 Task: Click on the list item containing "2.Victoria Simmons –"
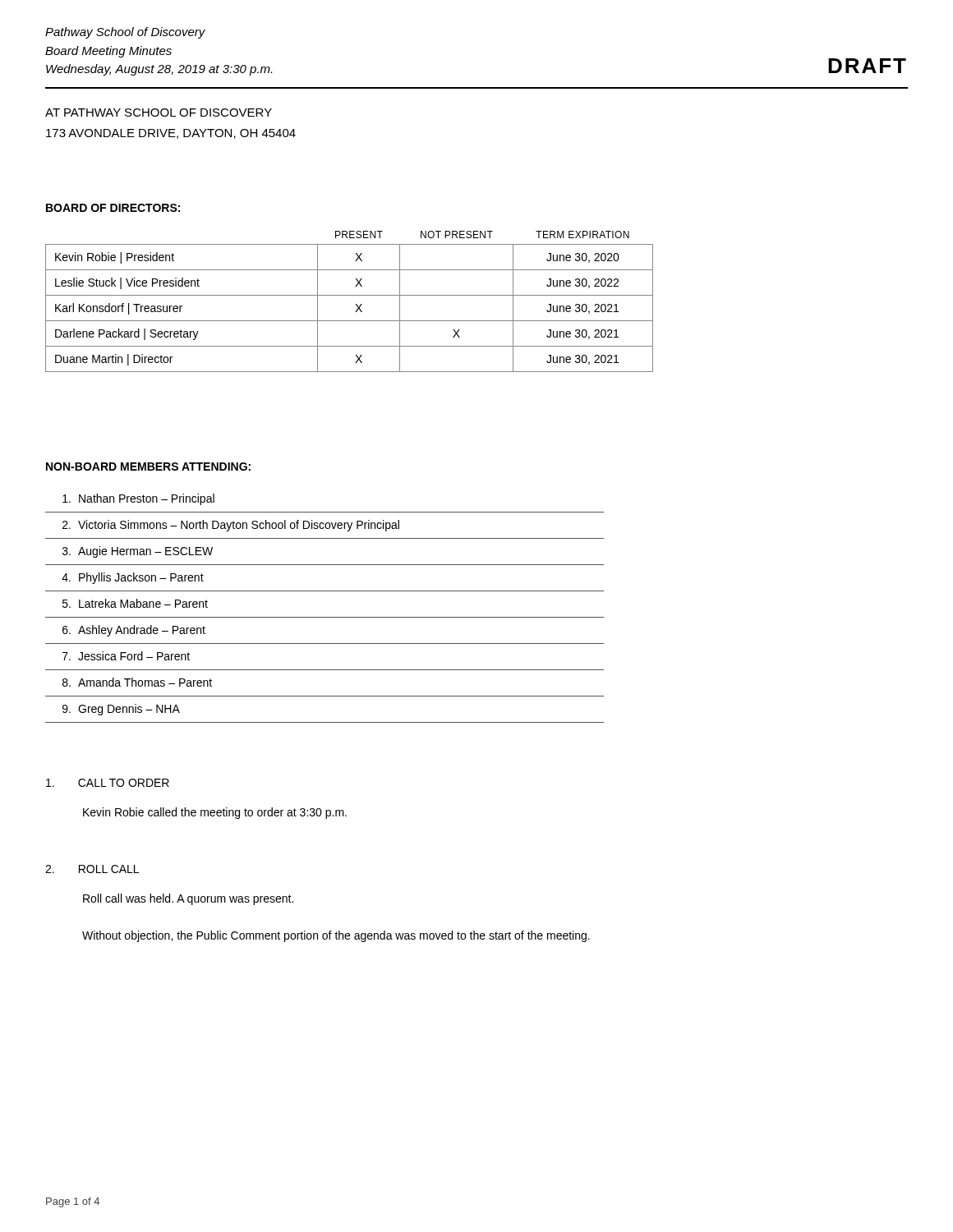pyautogui.click(x=223, y=525)
